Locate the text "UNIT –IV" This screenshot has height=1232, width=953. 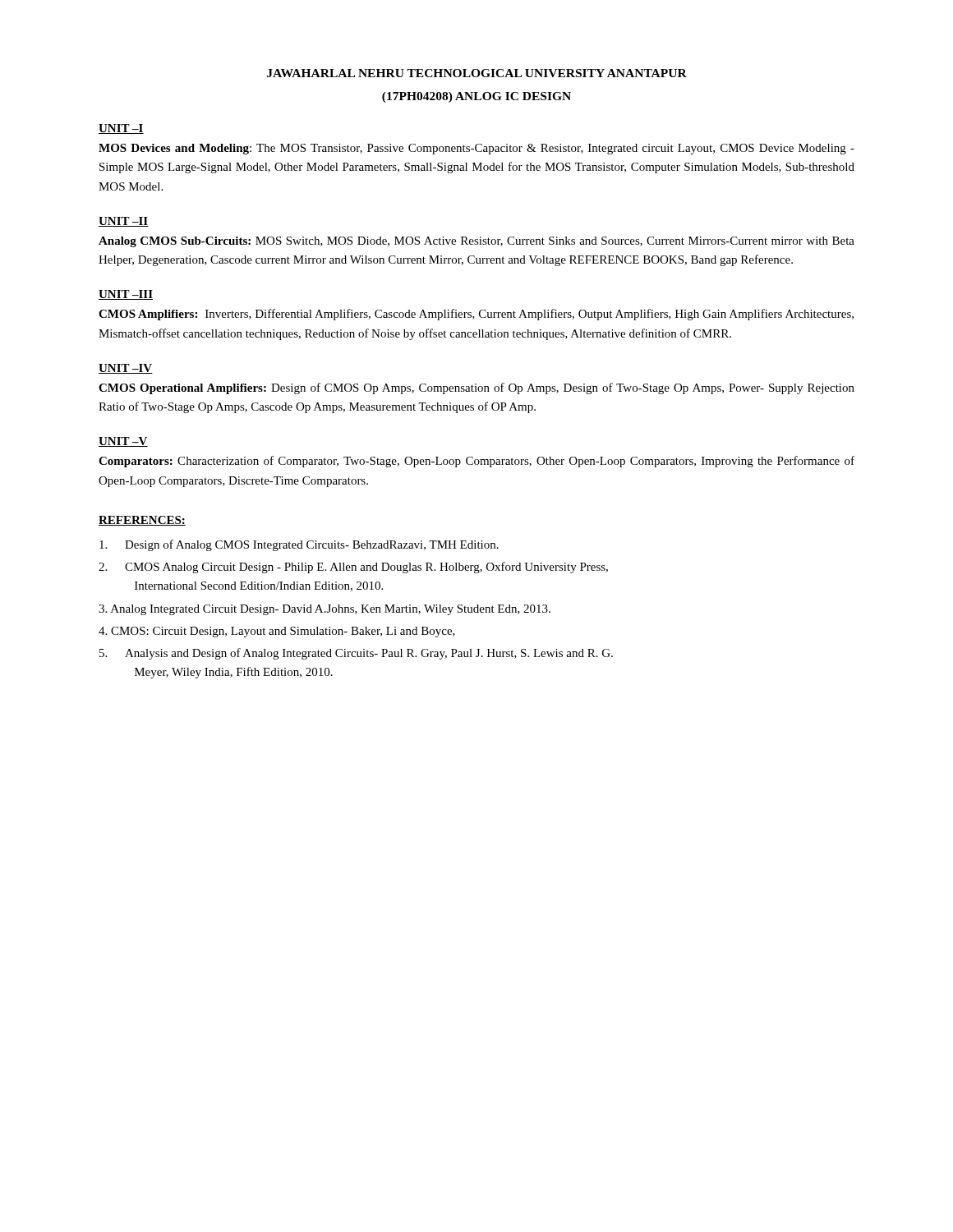[126, 369]
